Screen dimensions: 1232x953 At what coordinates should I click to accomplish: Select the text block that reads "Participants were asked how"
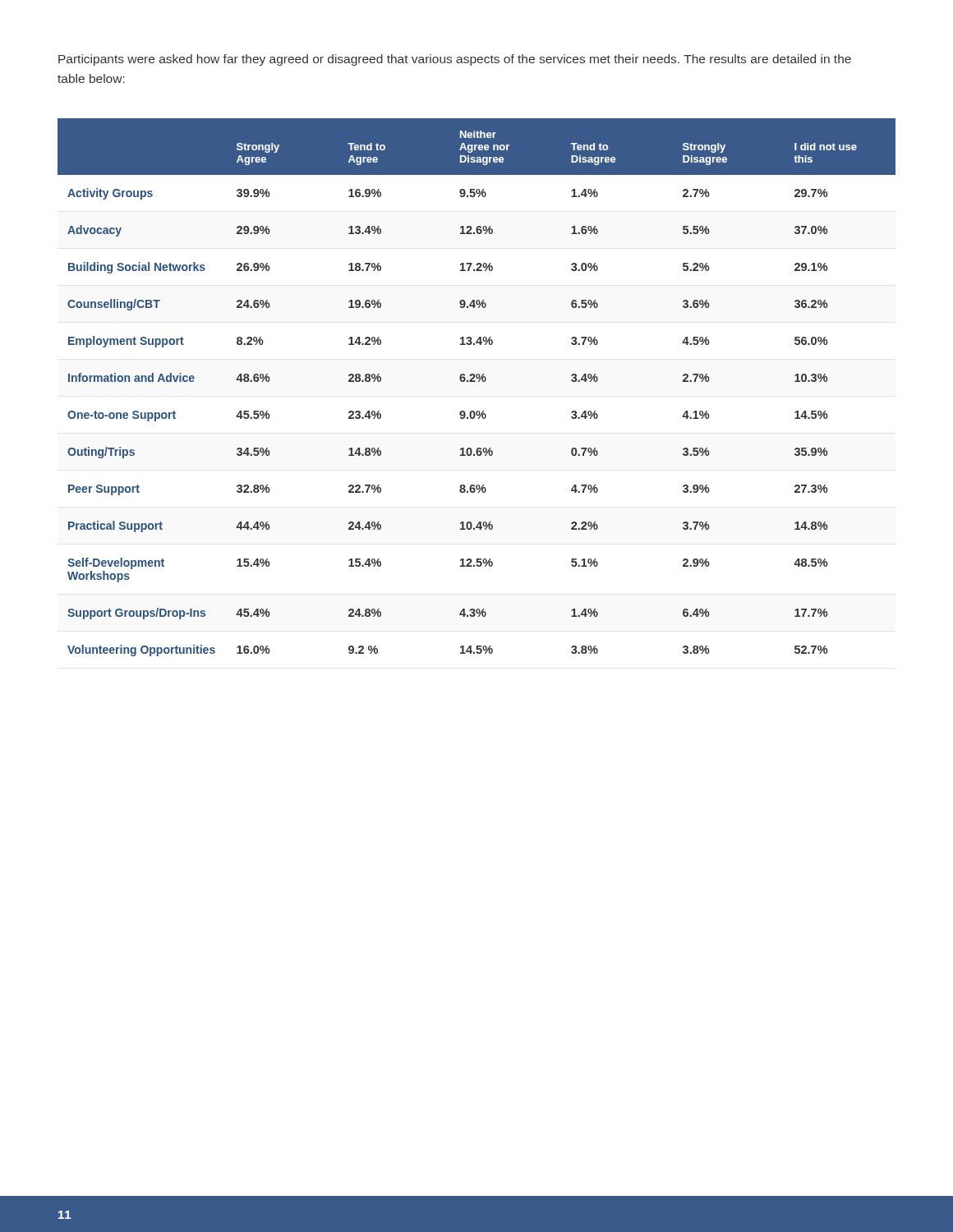(x=454, y=69)
